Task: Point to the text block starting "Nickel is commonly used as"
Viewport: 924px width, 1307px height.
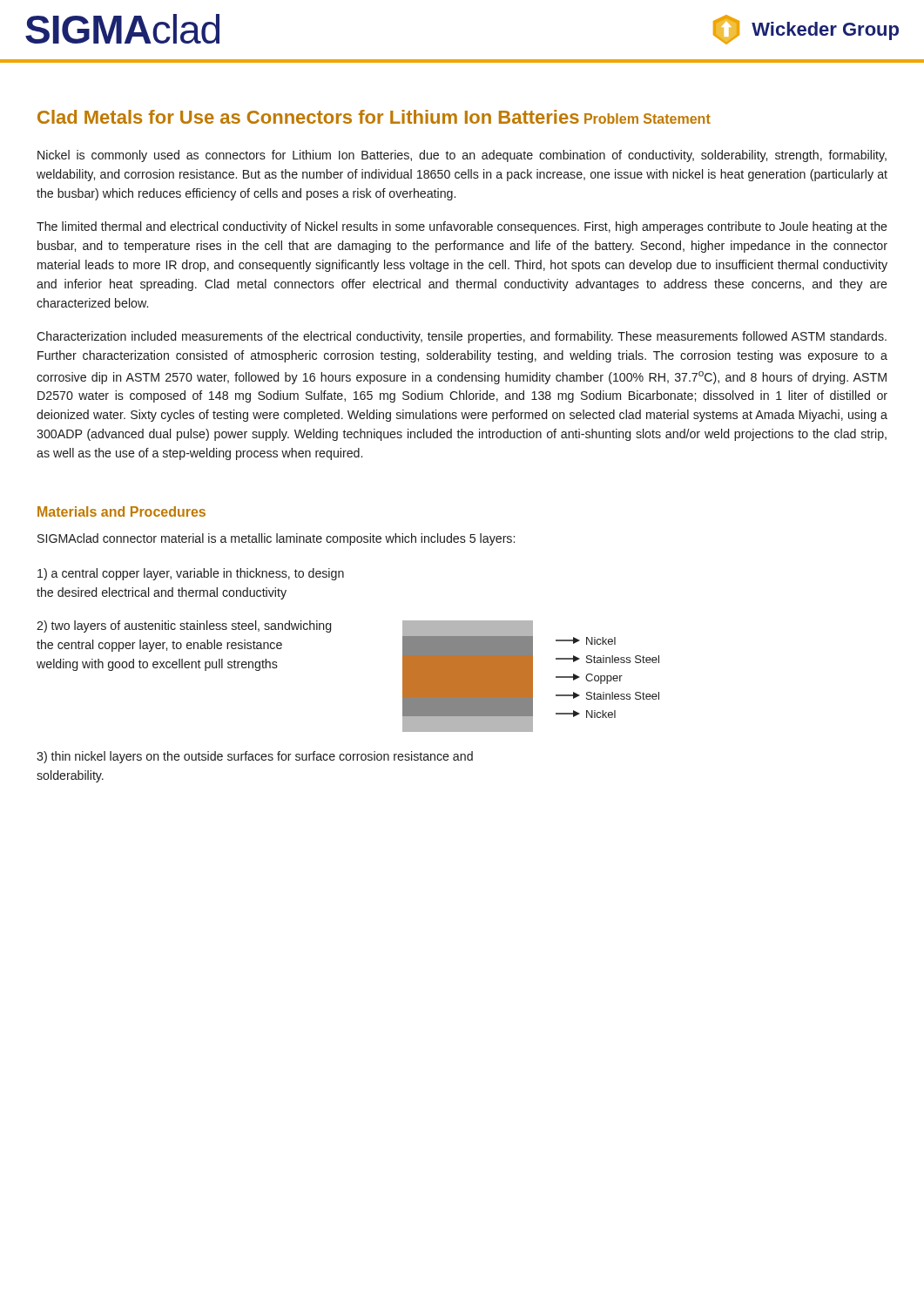Action: 462,174
